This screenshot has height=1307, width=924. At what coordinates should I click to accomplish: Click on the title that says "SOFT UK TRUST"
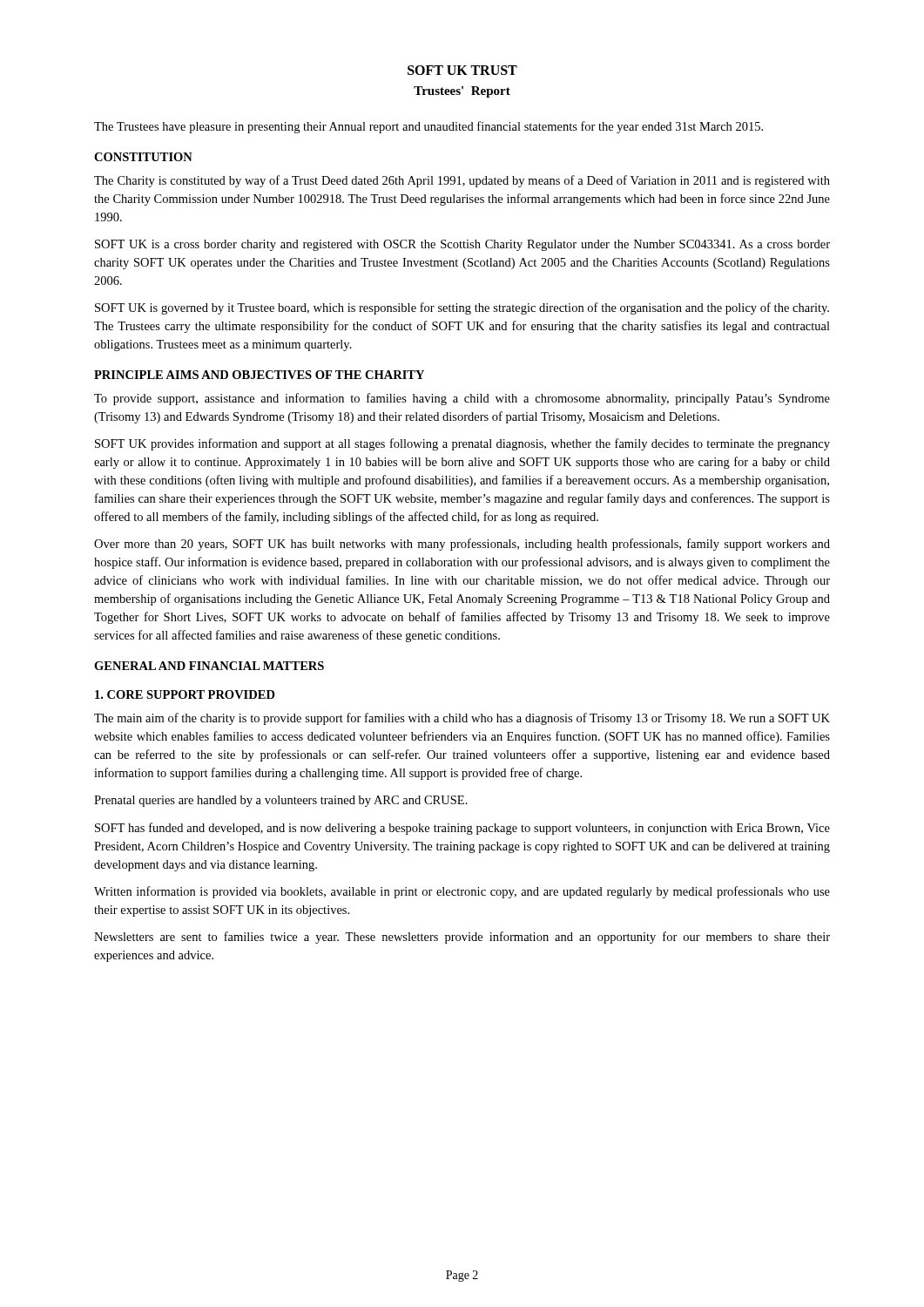pos(462,71)
